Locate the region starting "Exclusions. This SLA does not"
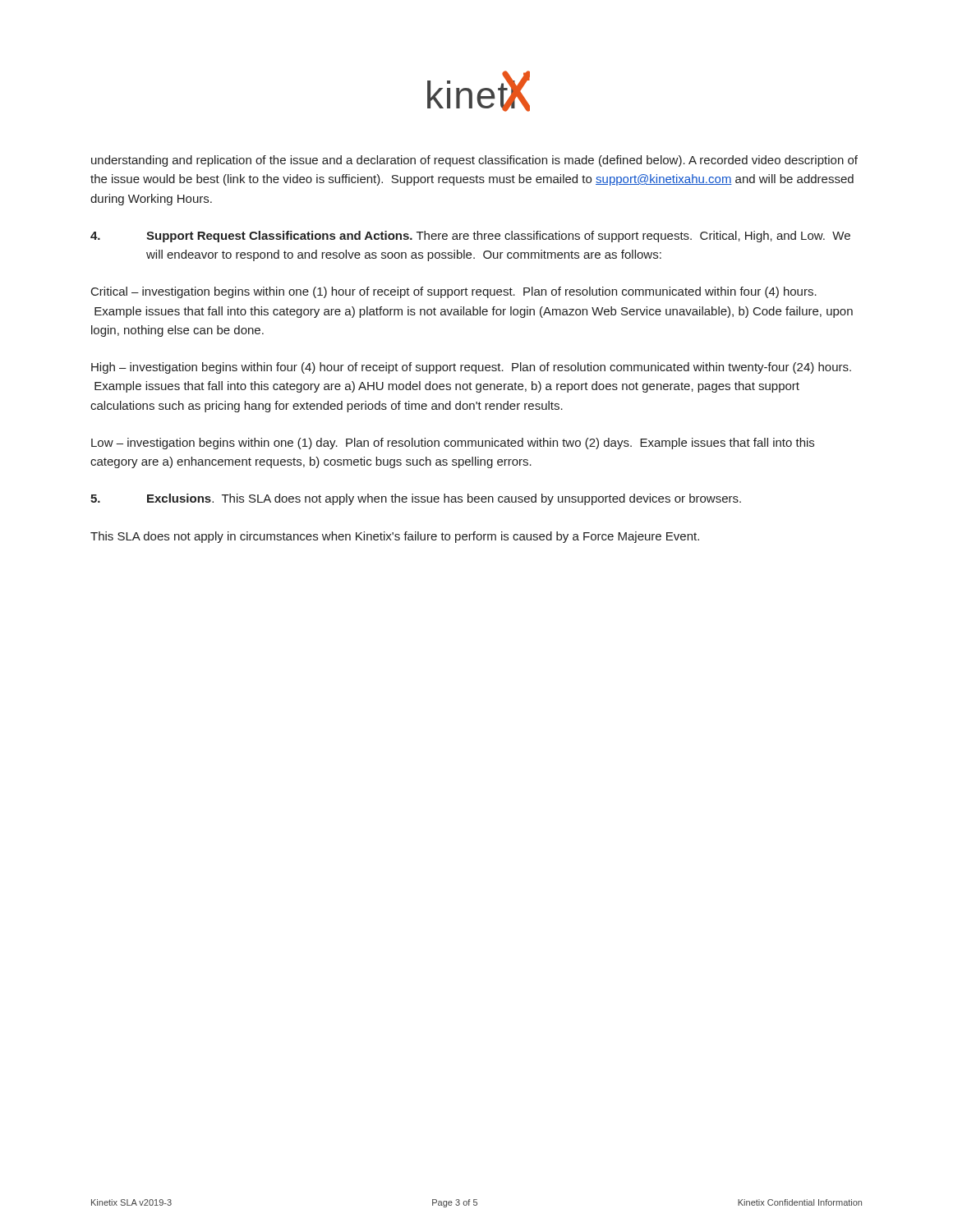The width and height of the screenshot is (953, 1232). tap(476, 498)
